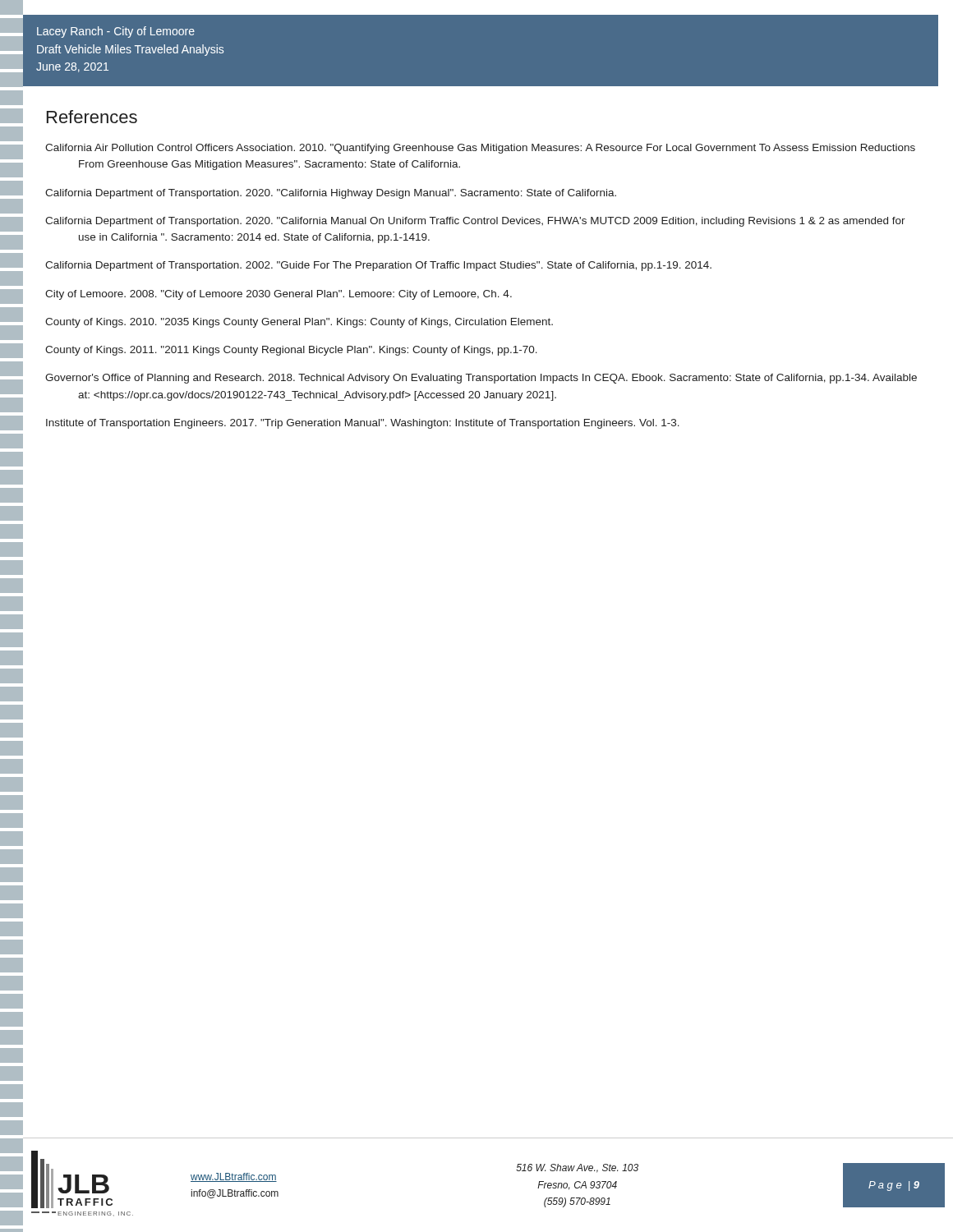
Task: Click on the list item that says "County of Kings. 2011. "2011 Kings"
Action: pyautogui.click(x=291, y=350)
